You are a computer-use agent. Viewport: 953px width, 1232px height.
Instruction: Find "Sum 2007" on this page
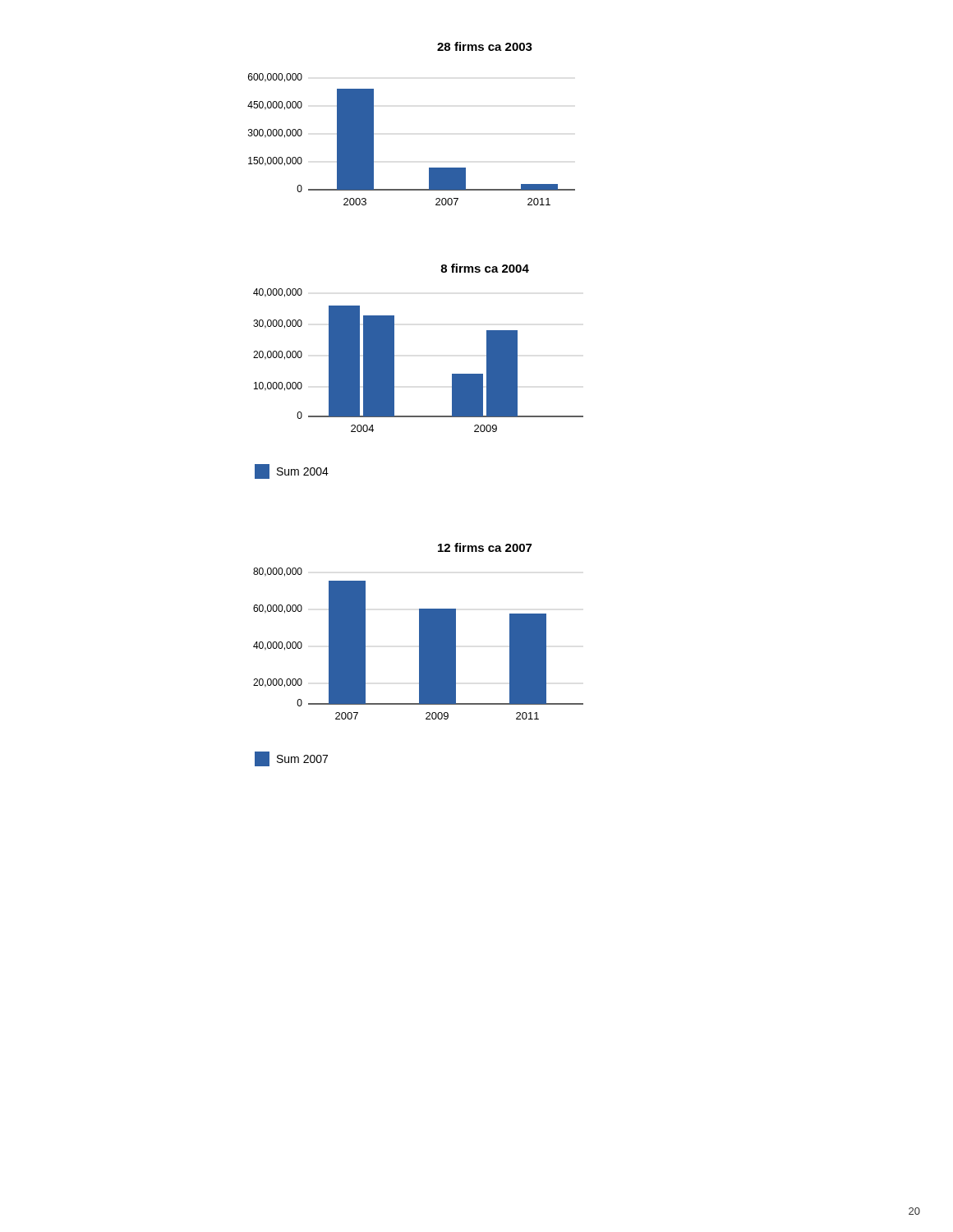[292, 759]
